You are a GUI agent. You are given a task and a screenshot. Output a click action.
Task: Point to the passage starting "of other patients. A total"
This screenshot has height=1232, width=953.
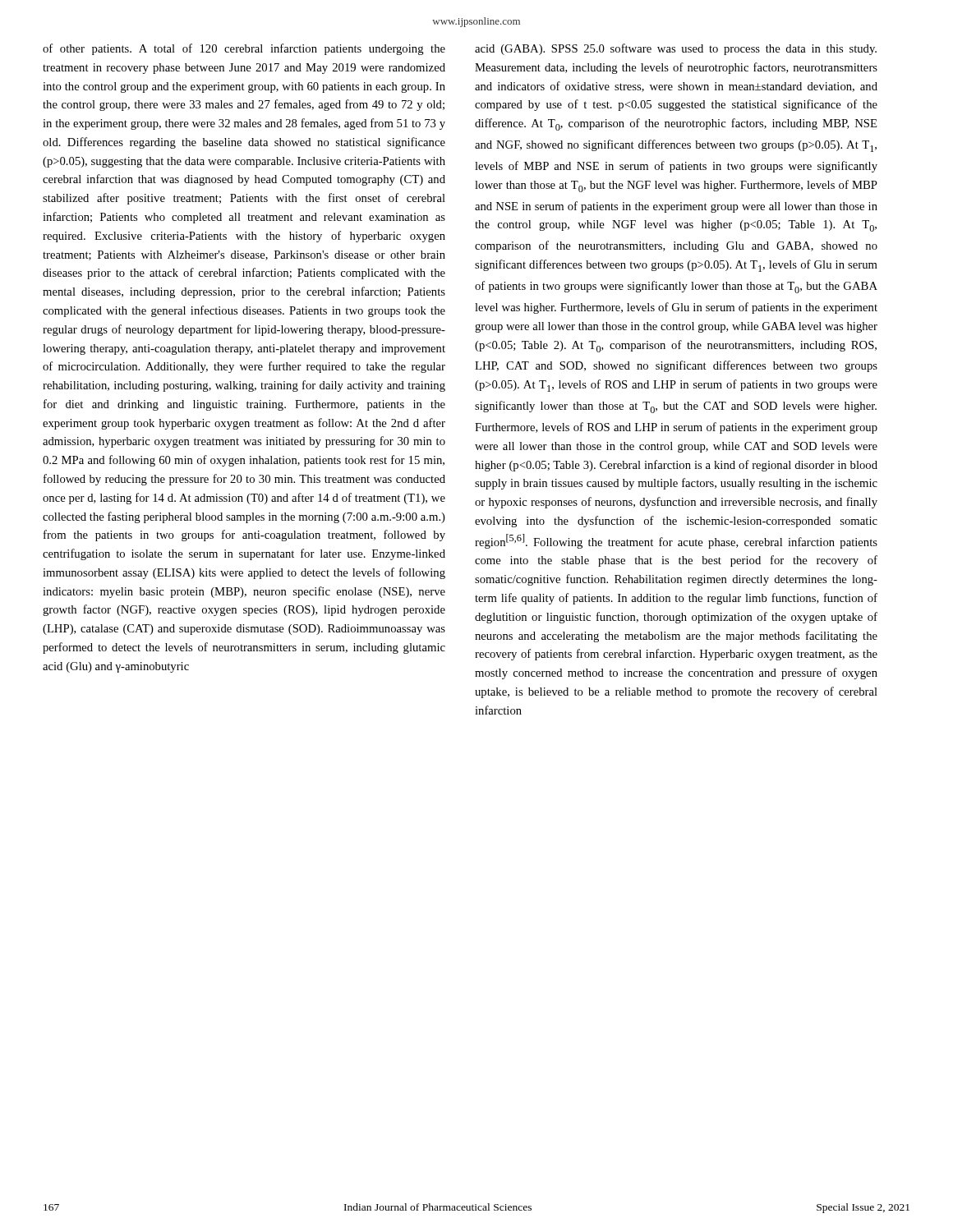pyautogui.click(x=244, y=357)
